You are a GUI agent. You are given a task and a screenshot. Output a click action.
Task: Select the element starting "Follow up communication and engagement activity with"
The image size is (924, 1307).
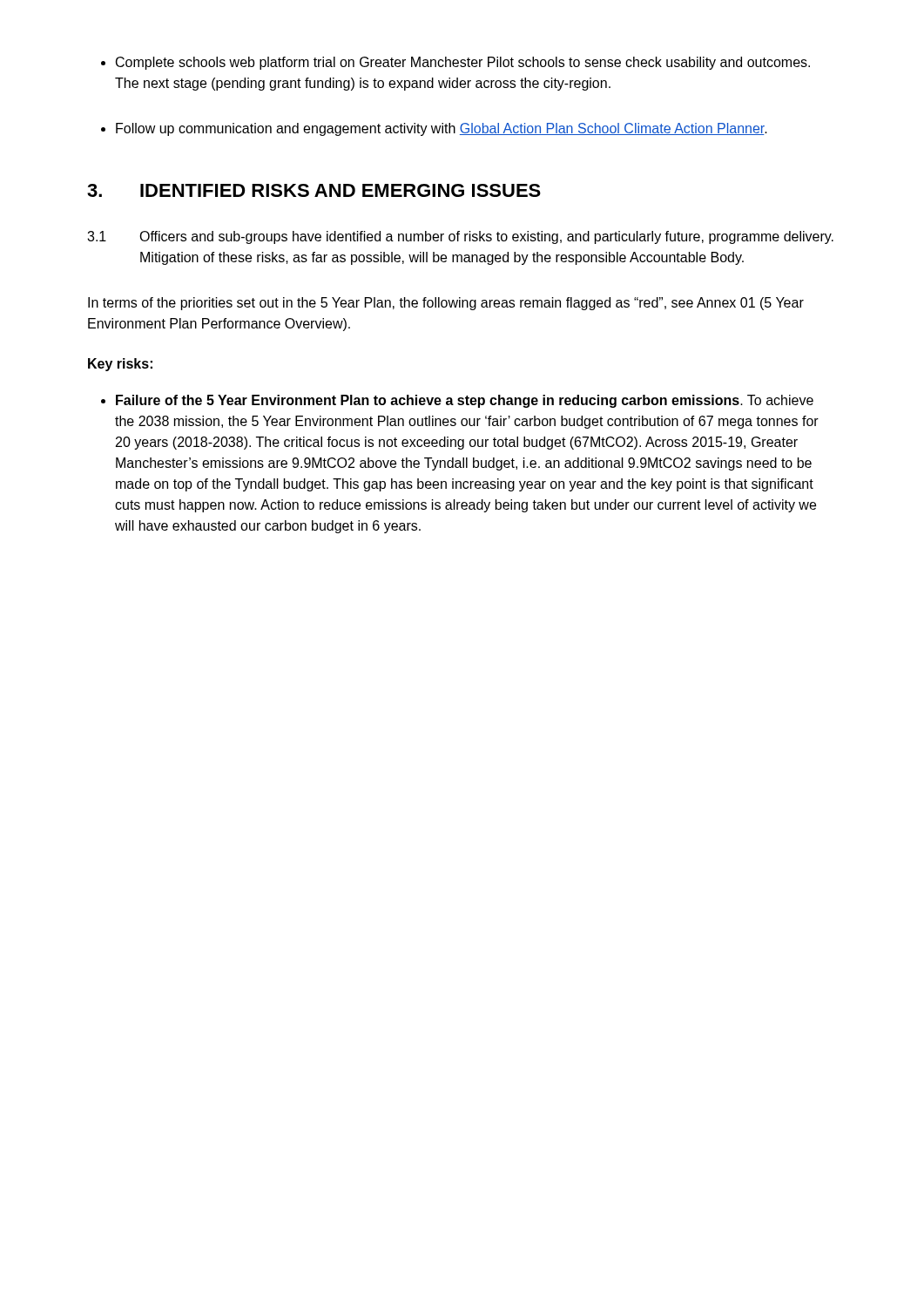coord(428,135)
